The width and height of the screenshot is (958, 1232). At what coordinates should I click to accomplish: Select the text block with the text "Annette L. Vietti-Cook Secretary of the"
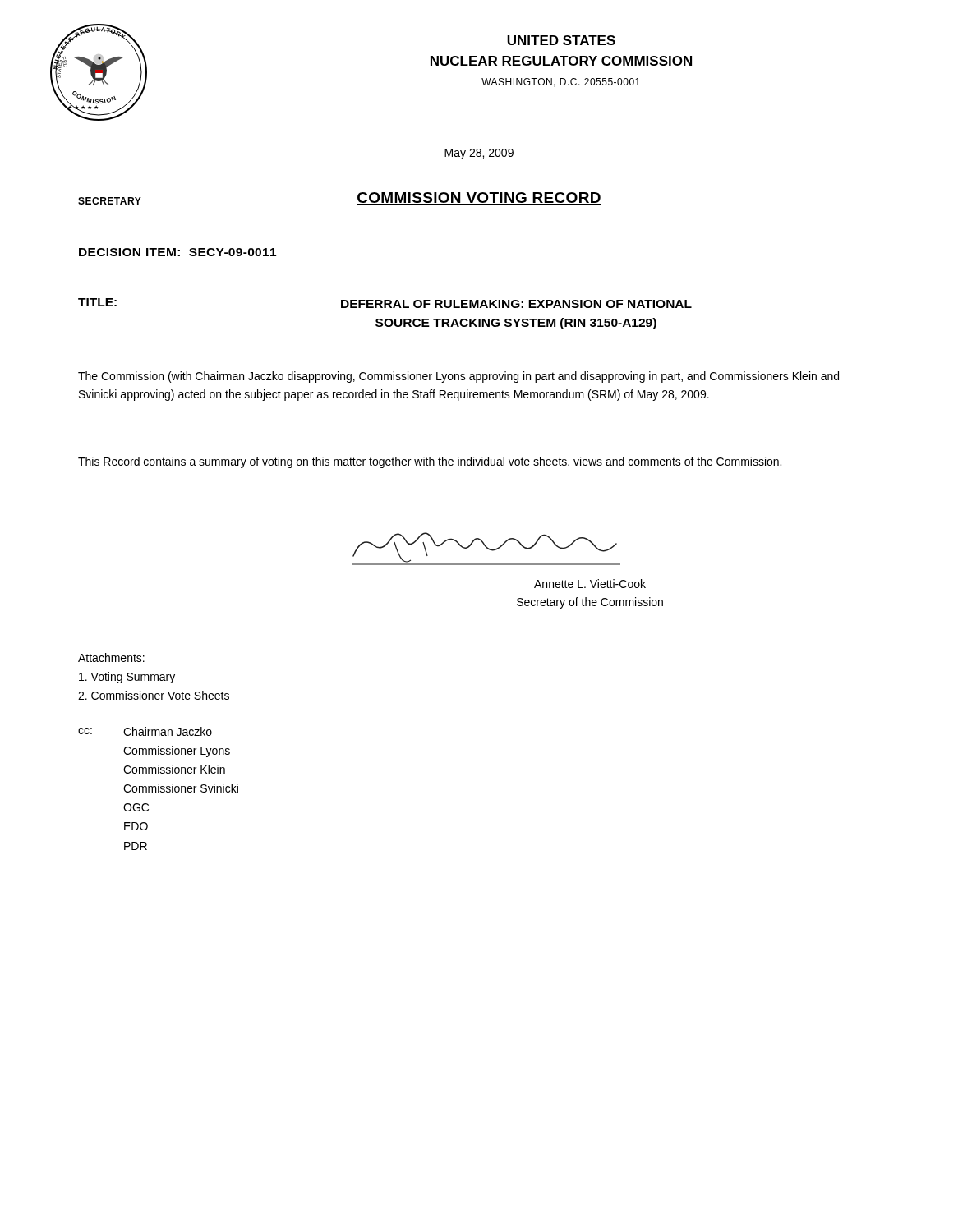pyautogui.click(x=590, y=593)
